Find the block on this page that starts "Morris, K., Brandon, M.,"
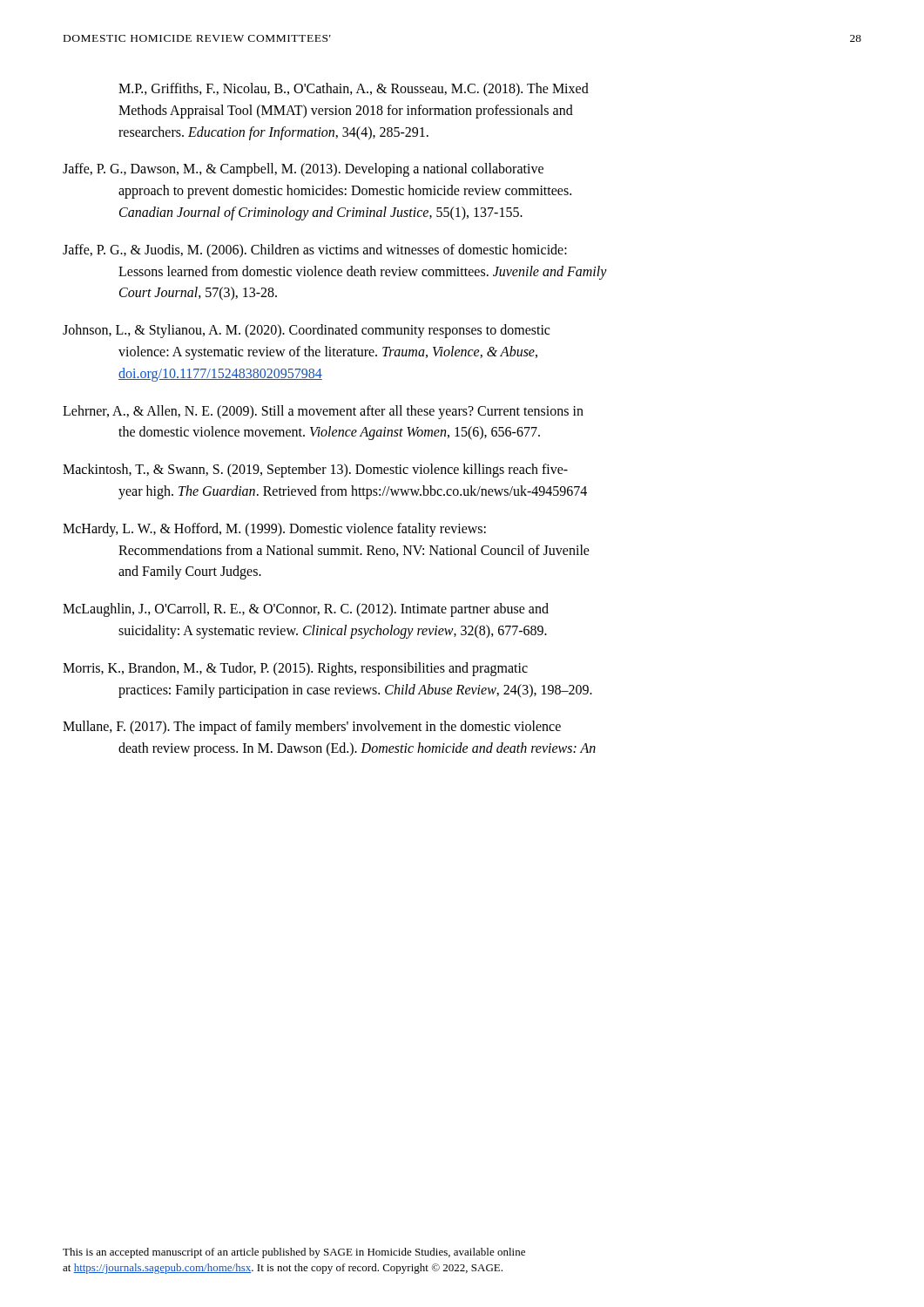This screenshot has width=924, height=1307. point(462,679)
